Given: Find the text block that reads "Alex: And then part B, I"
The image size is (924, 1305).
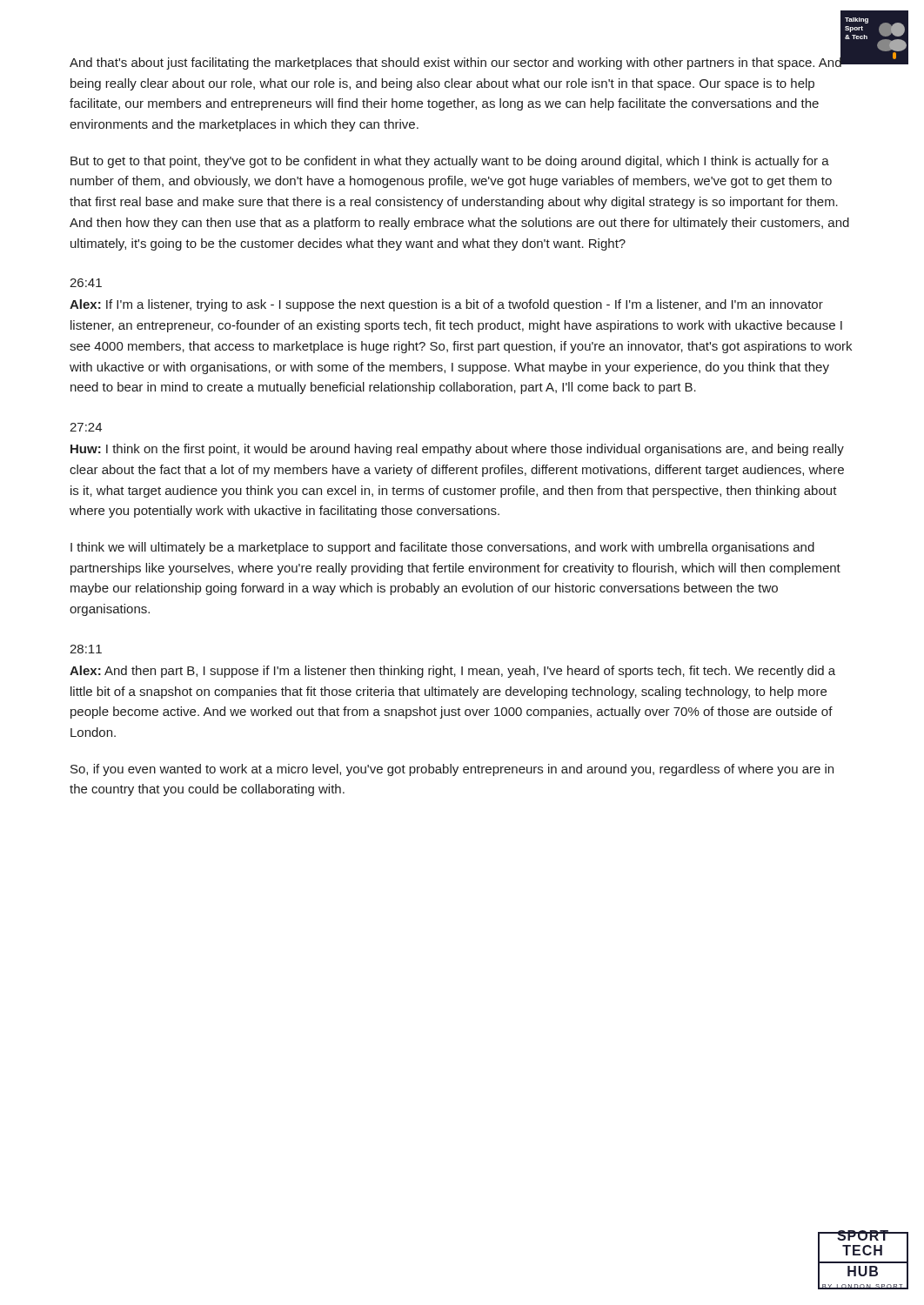Looking at the screenshot, I should (452, 701).
